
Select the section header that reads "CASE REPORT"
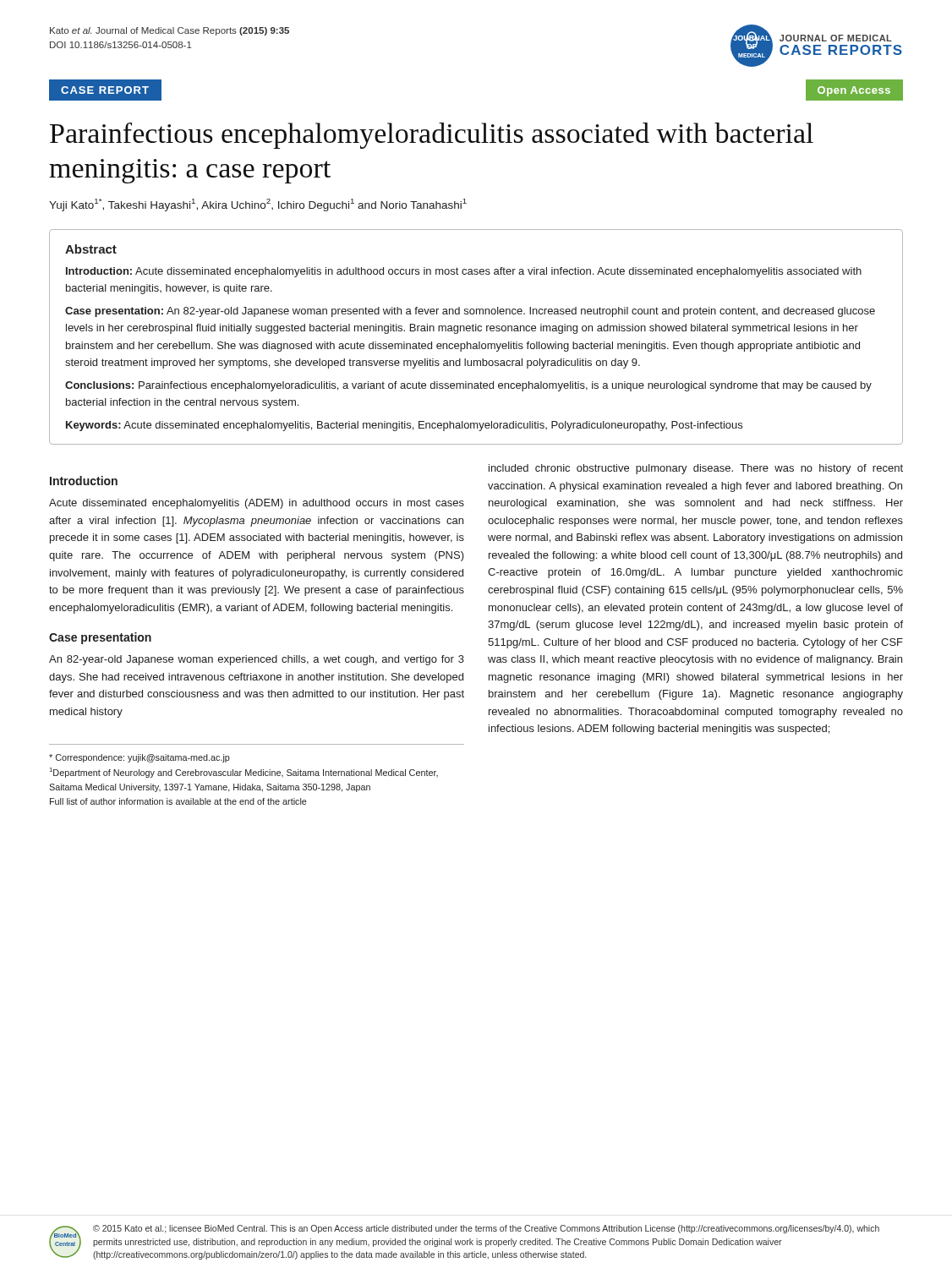tap(105, 90)
